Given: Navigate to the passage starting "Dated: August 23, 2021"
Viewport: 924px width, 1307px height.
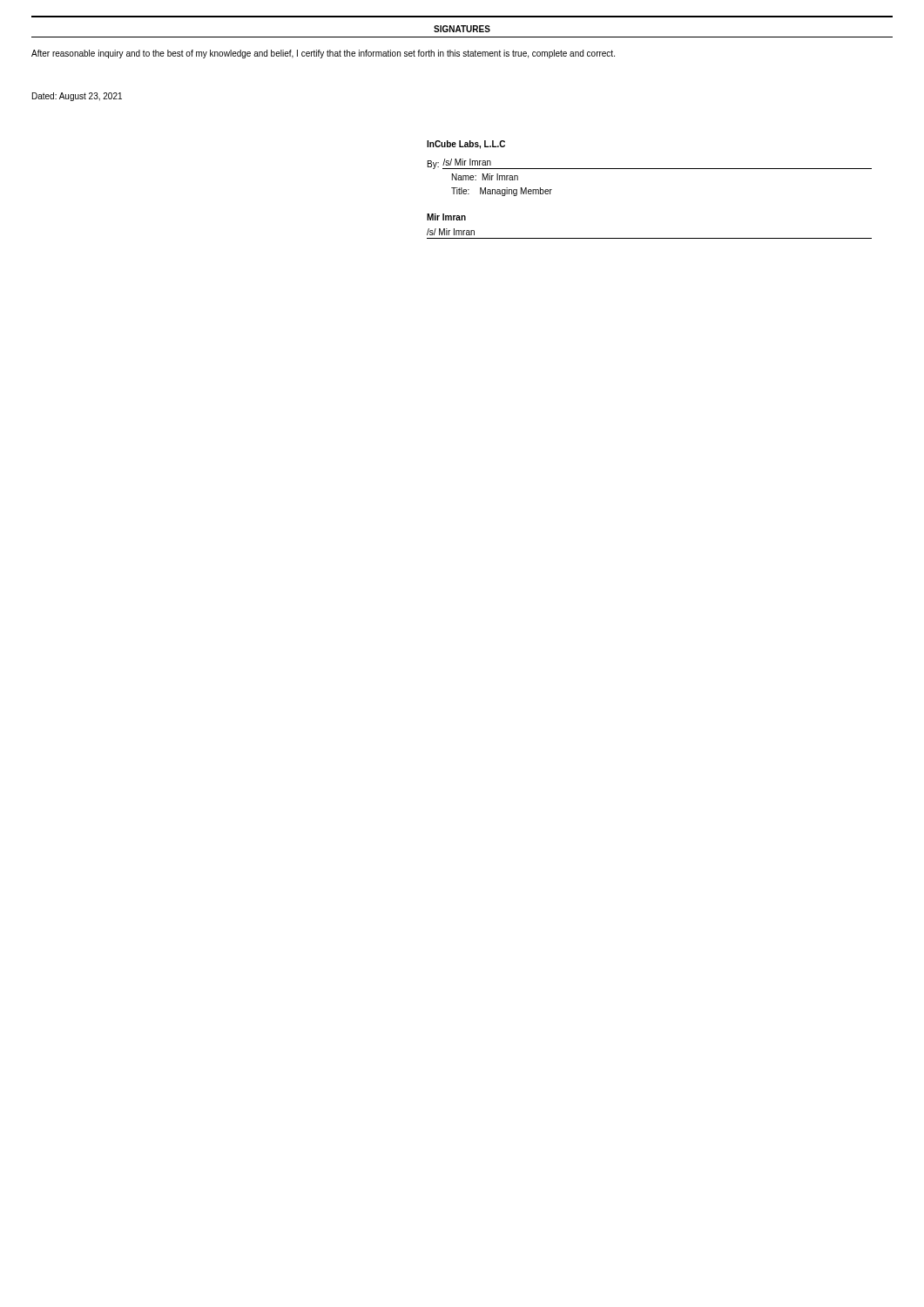Looking at the screenshot, I should click(x=77, y=96).
